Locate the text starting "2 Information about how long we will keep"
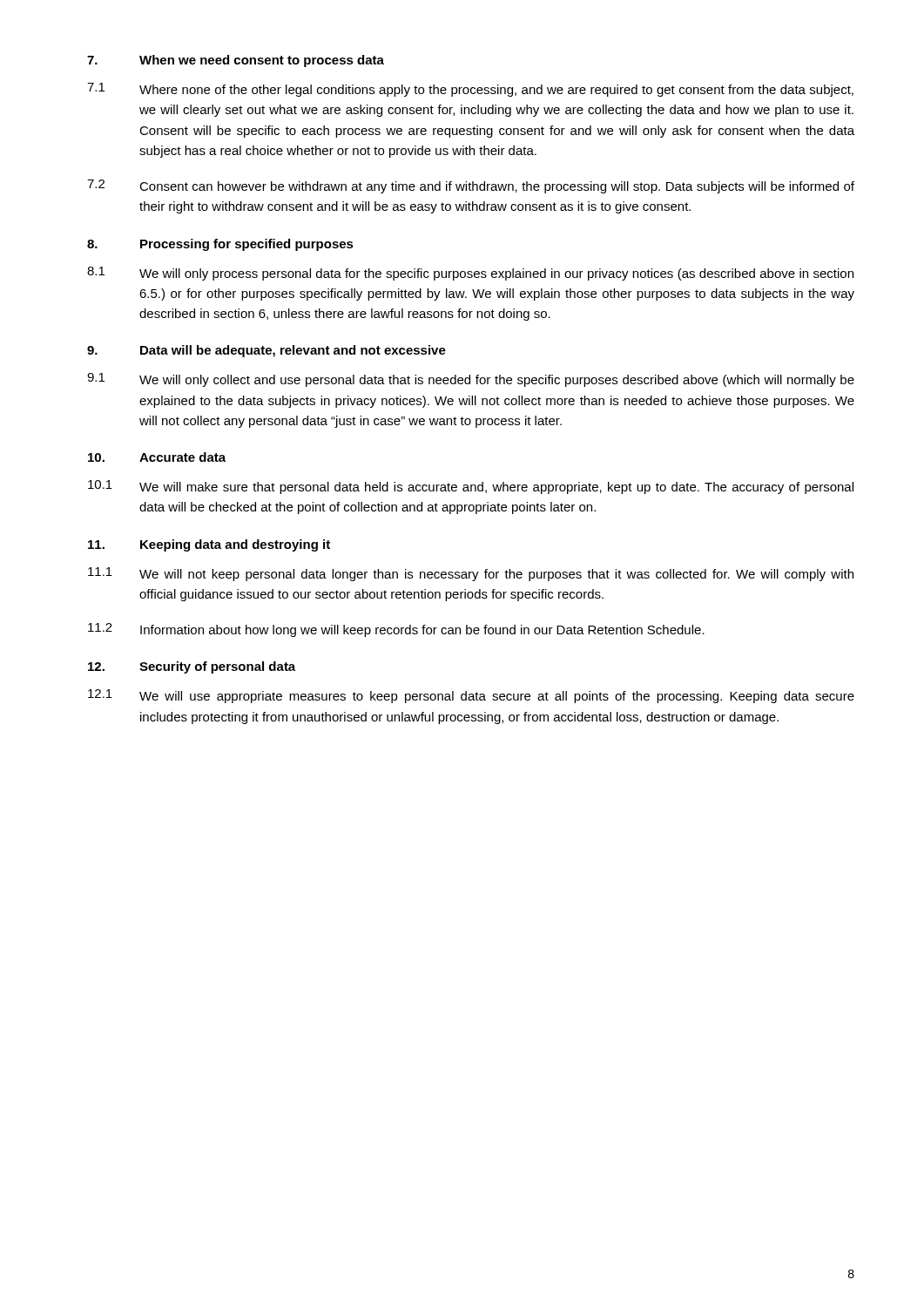The image size is (924, 1307). 396,630
